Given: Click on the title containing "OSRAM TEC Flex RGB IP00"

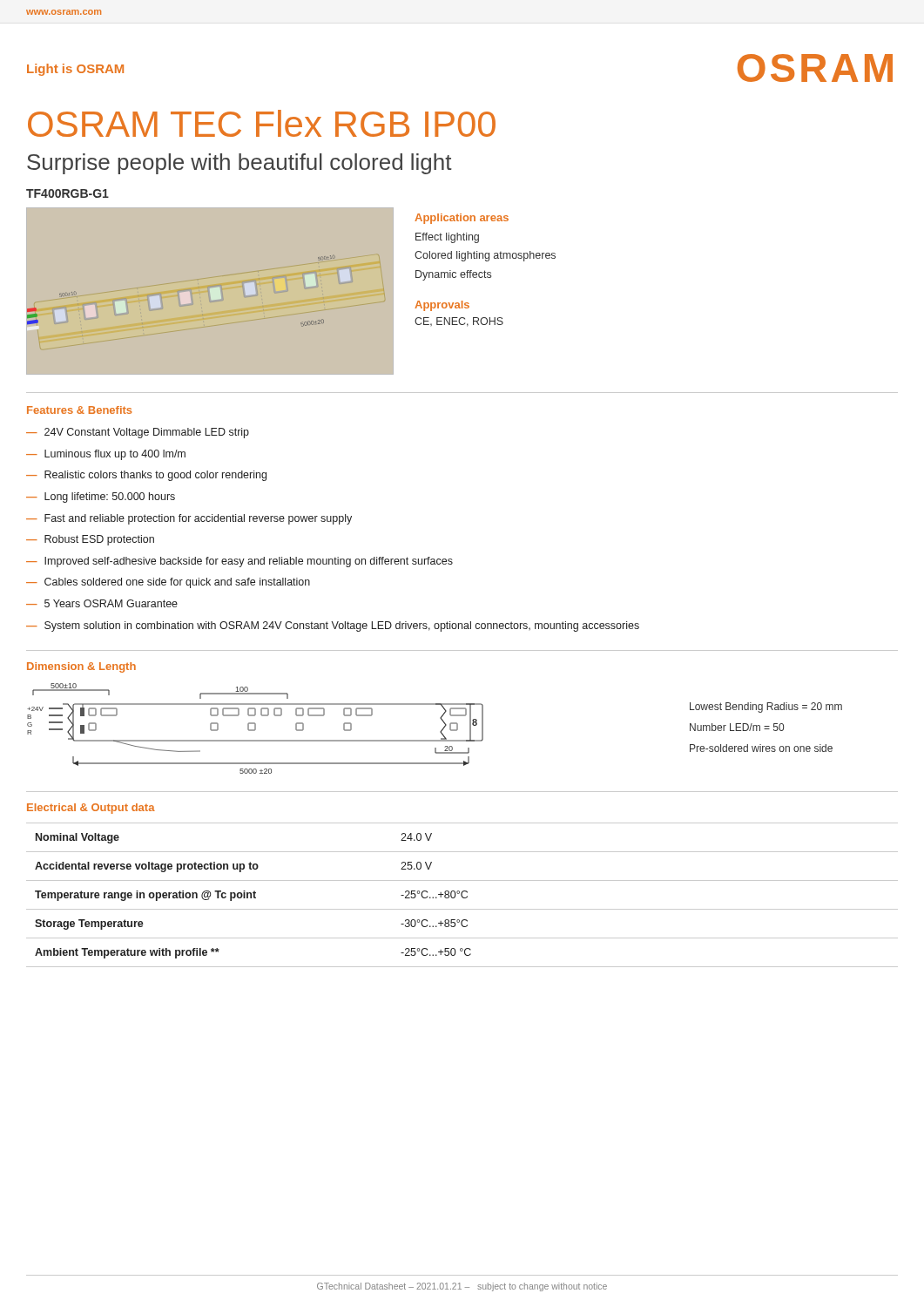Looking at the screenshot, I should point(262,124).
